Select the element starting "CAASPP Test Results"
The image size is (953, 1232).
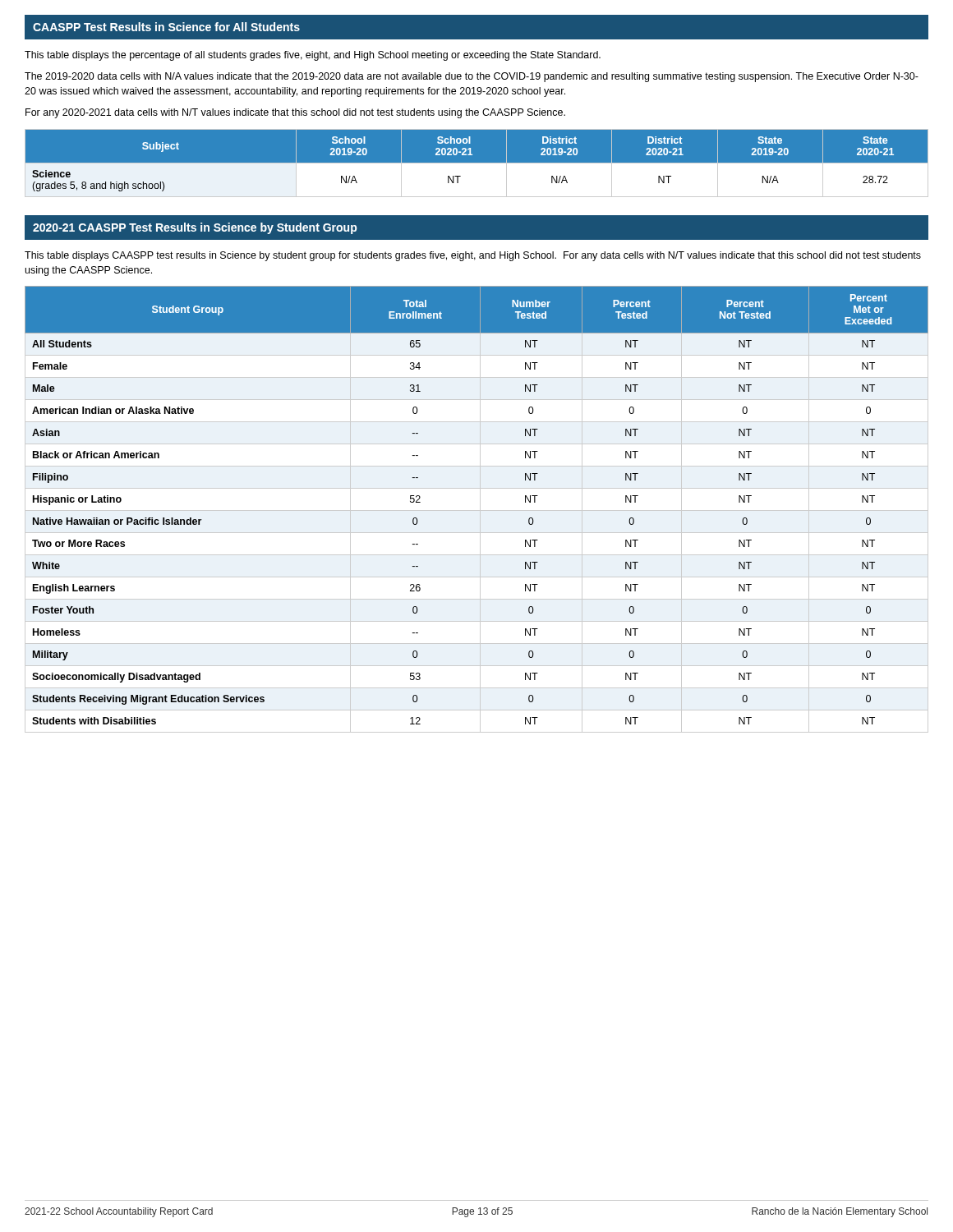pyautogui.click(x=166, y=27)
